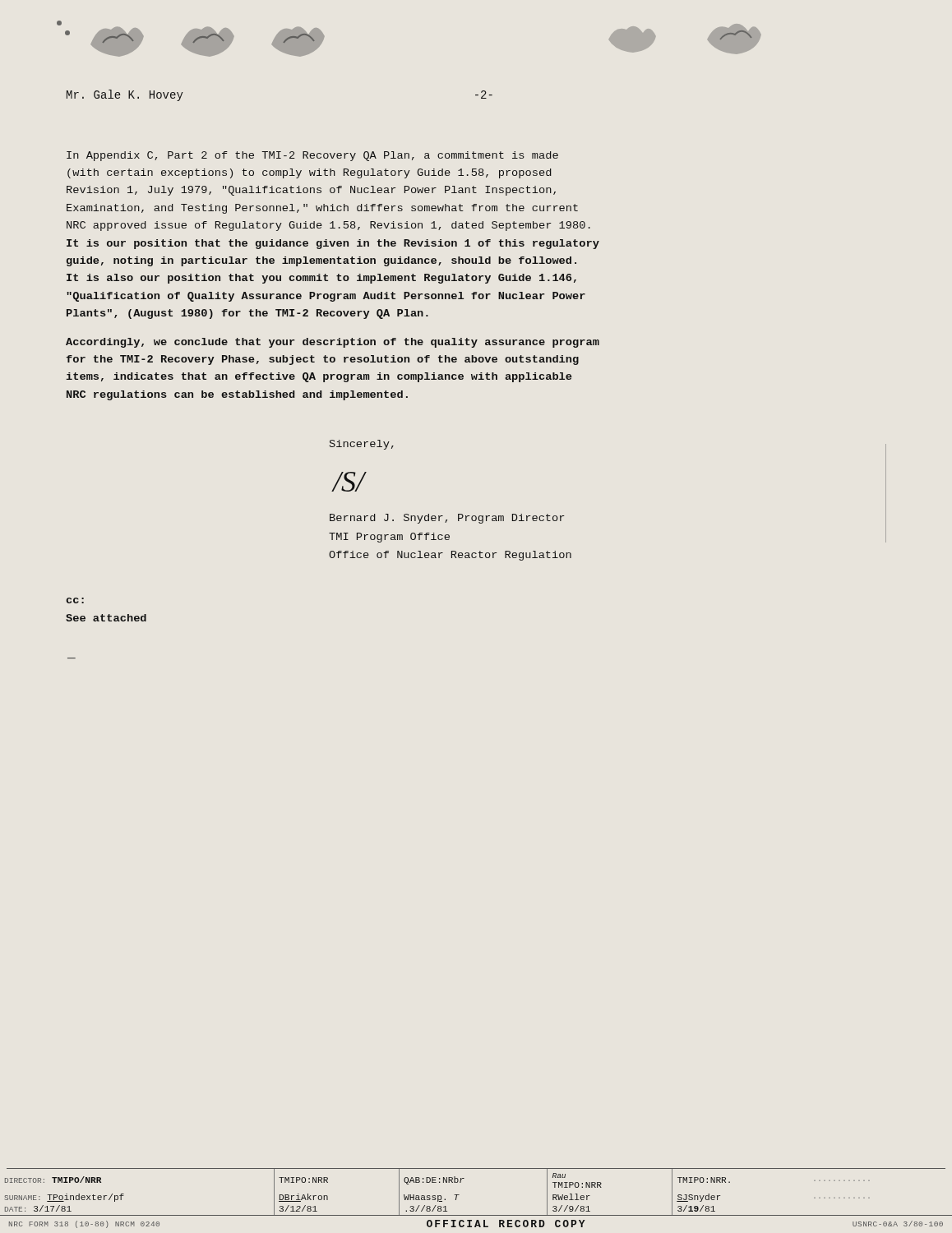Click on the block starting "Accordingly, we conclude that your description of the"
Image resolution: width=952 pixels, height=1233 pixels.
(x=444, y=369)
